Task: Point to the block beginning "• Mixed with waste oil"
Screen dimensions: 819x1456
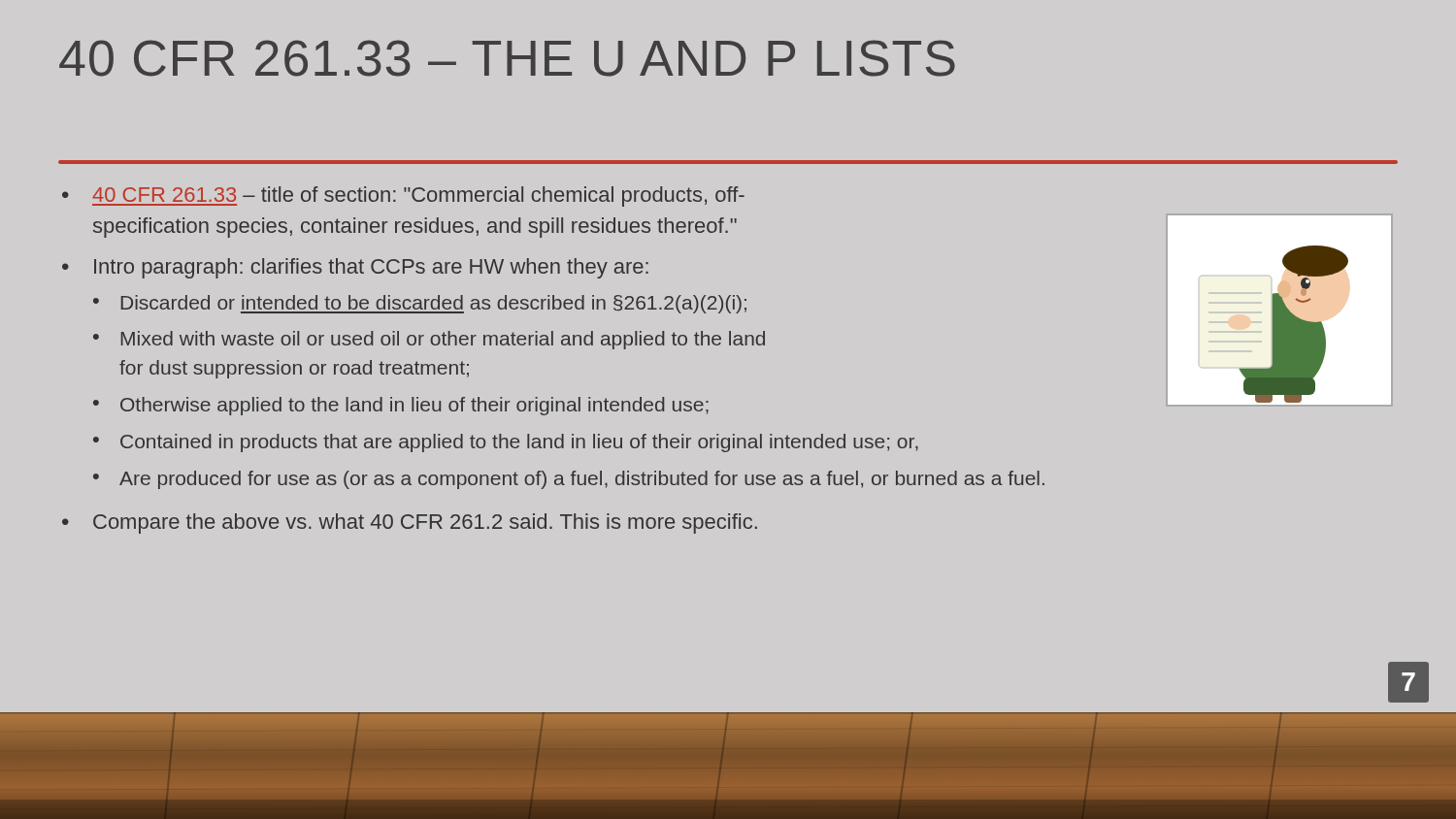Action: coord(438,354)
